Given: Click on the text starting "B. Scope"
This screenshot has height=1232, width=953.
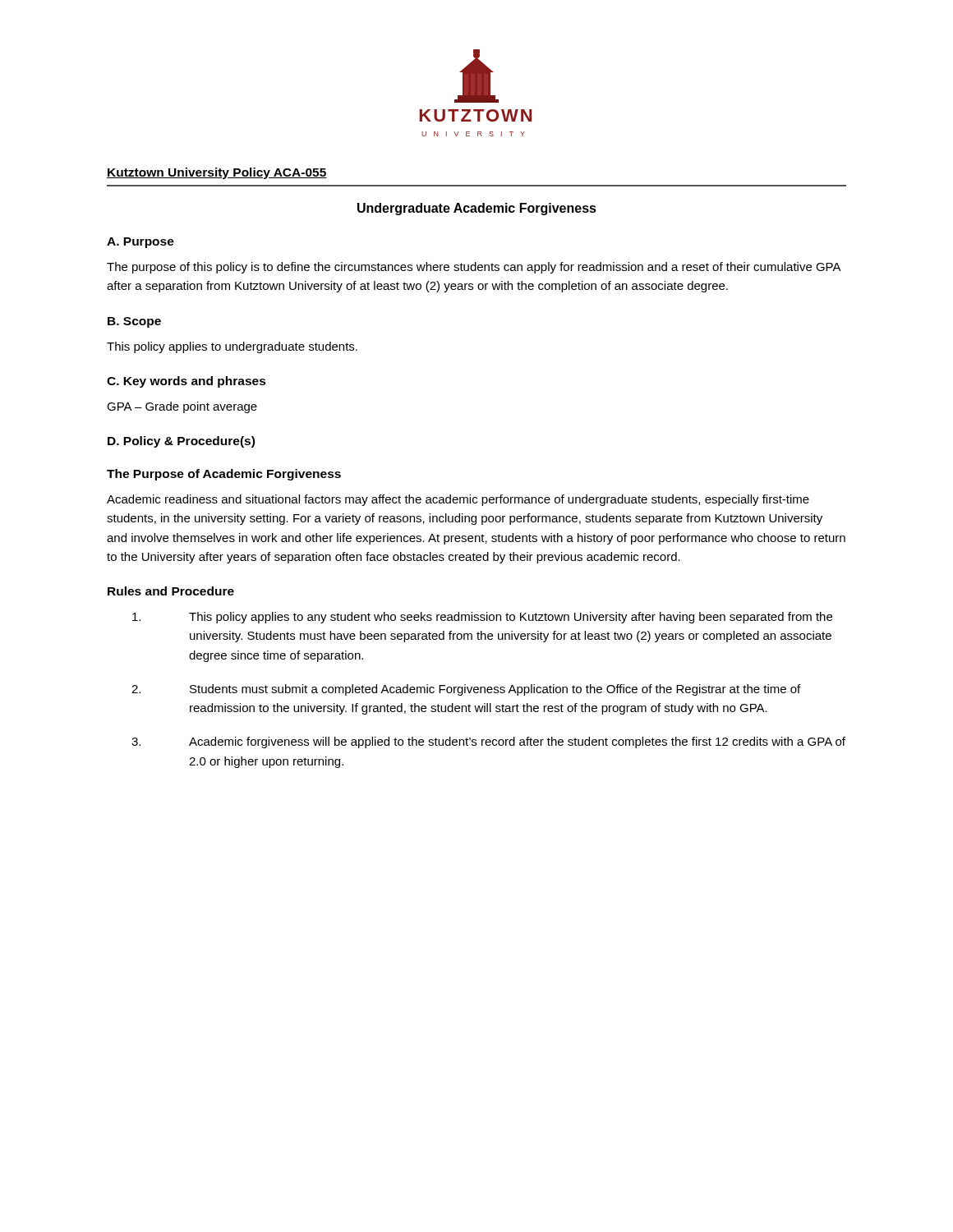Looking at the screenshot, I should tap(134, 320).
